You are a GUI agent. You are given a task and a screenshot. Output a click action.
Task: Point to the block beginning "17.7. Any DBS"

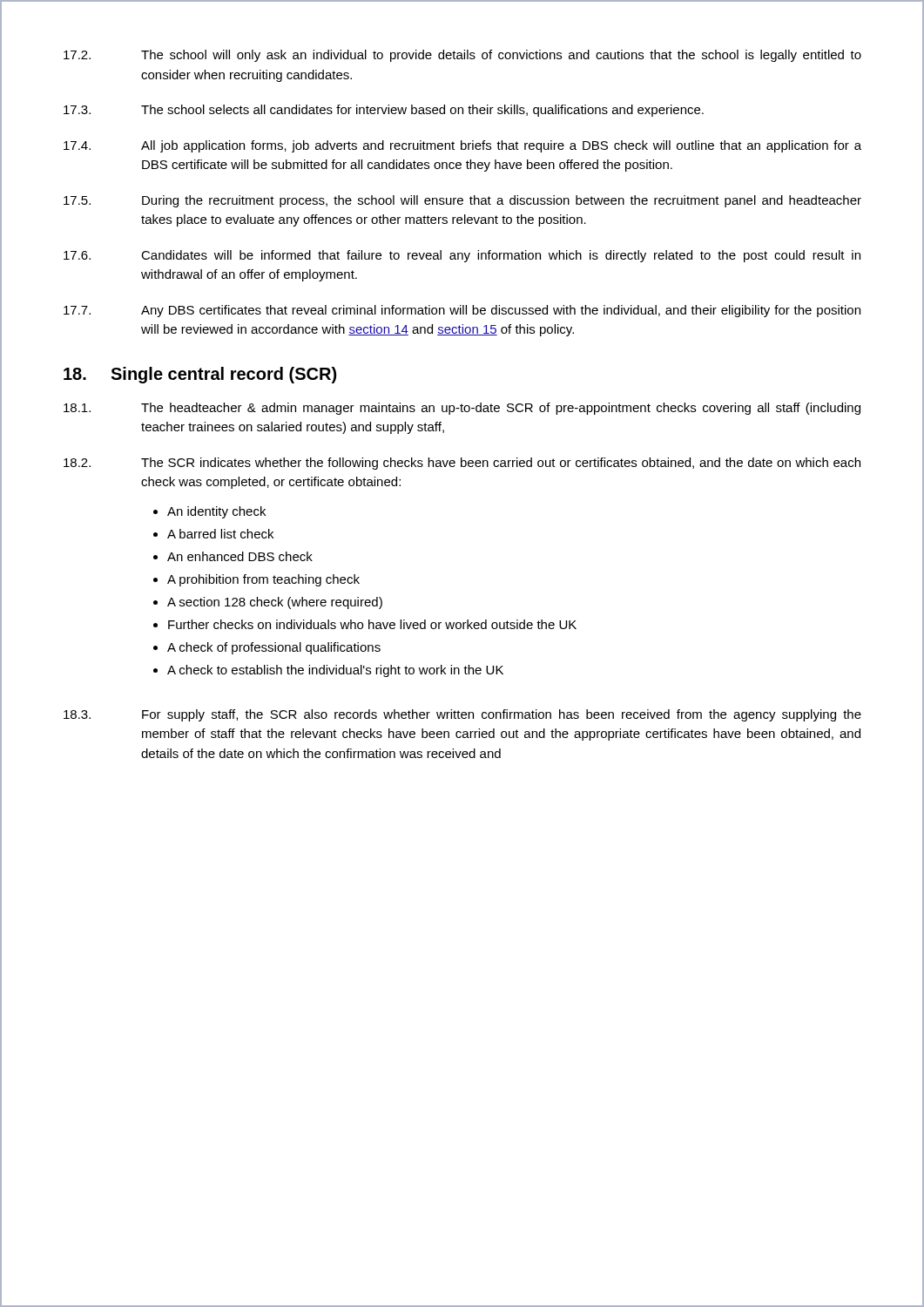[462, 320]
